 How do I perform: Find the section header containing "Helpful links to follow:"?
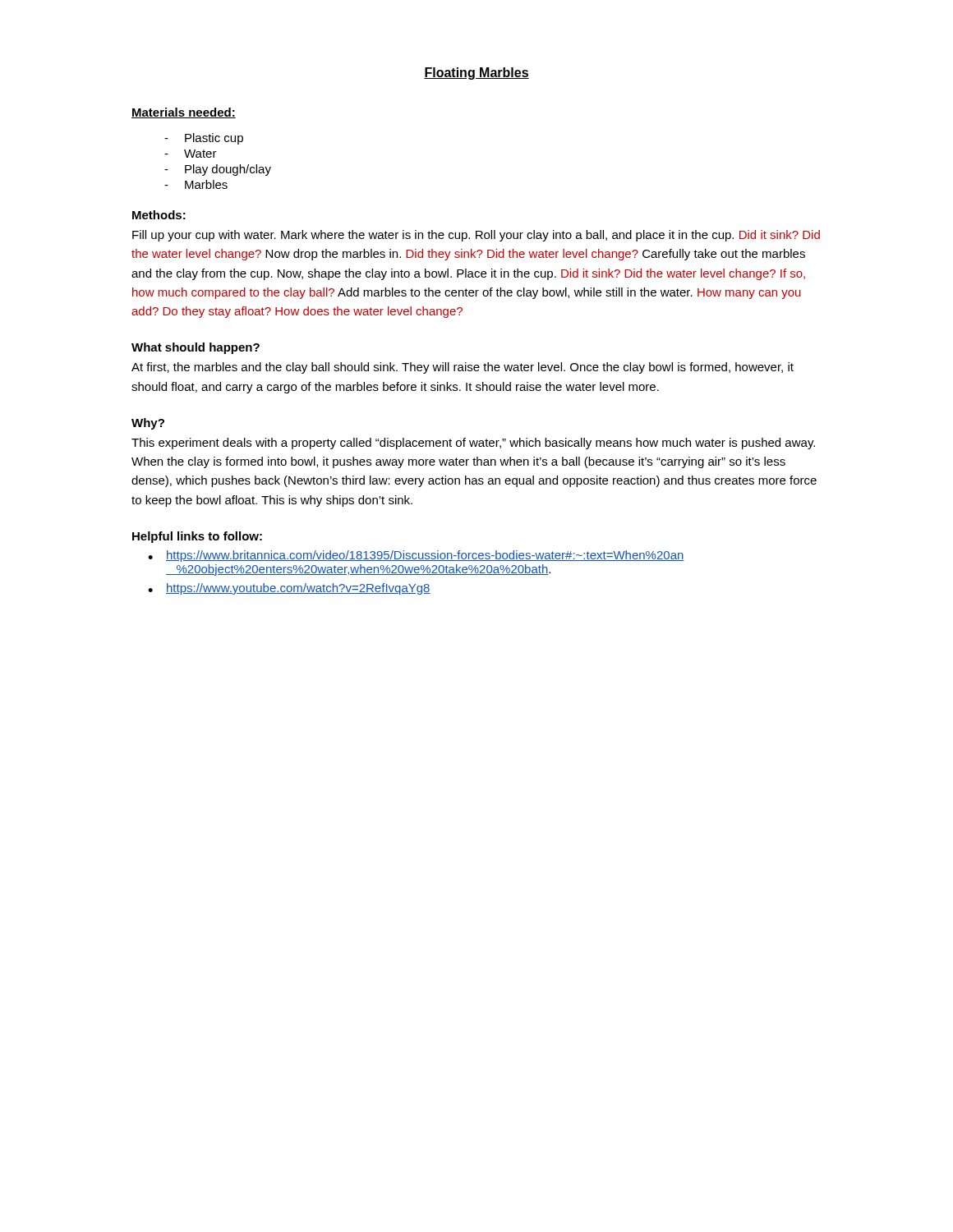click(x=197, y=537)
